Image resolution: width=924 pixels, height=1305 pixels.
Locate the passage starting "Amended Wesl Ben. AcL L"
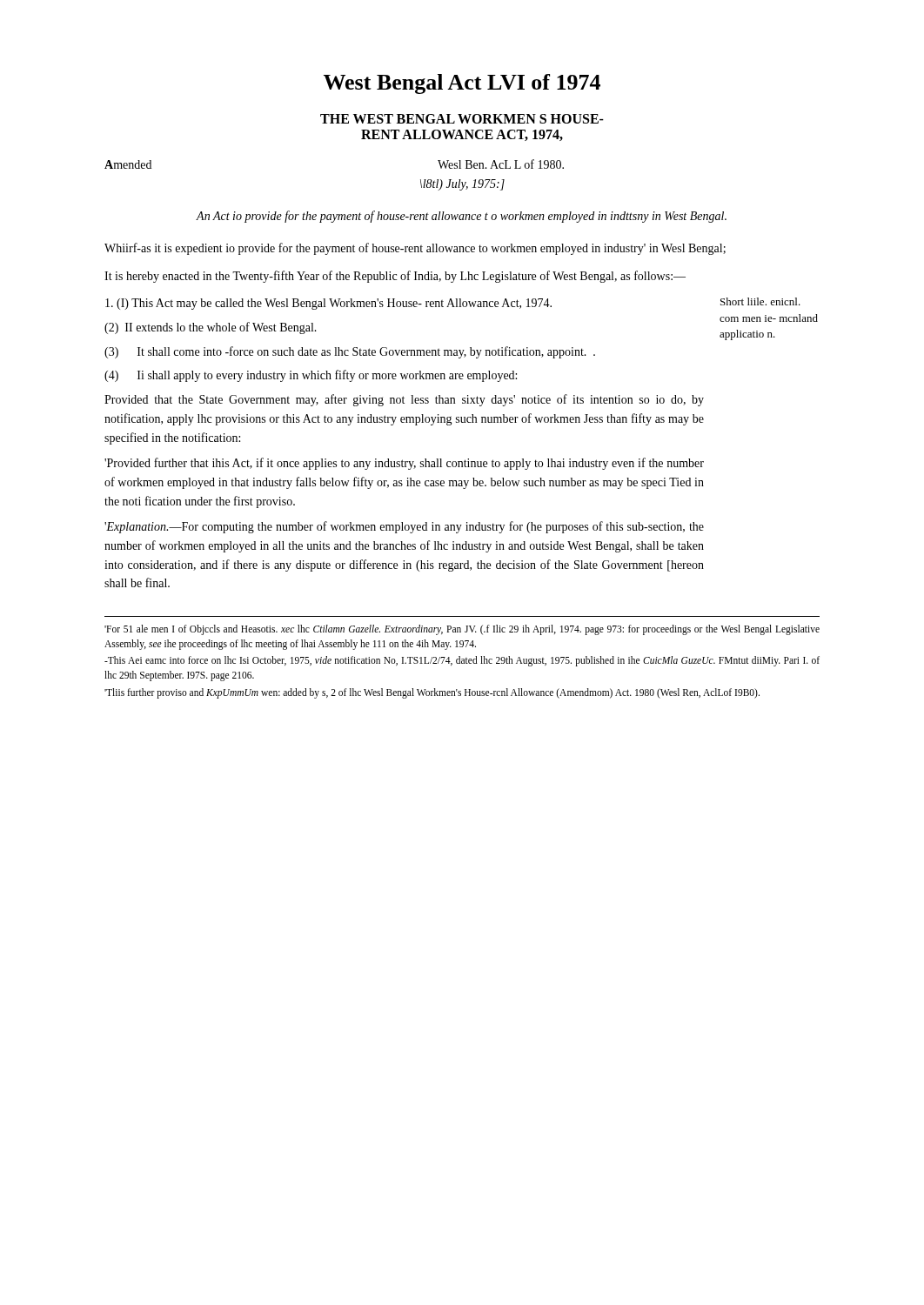tap(462, 165)
